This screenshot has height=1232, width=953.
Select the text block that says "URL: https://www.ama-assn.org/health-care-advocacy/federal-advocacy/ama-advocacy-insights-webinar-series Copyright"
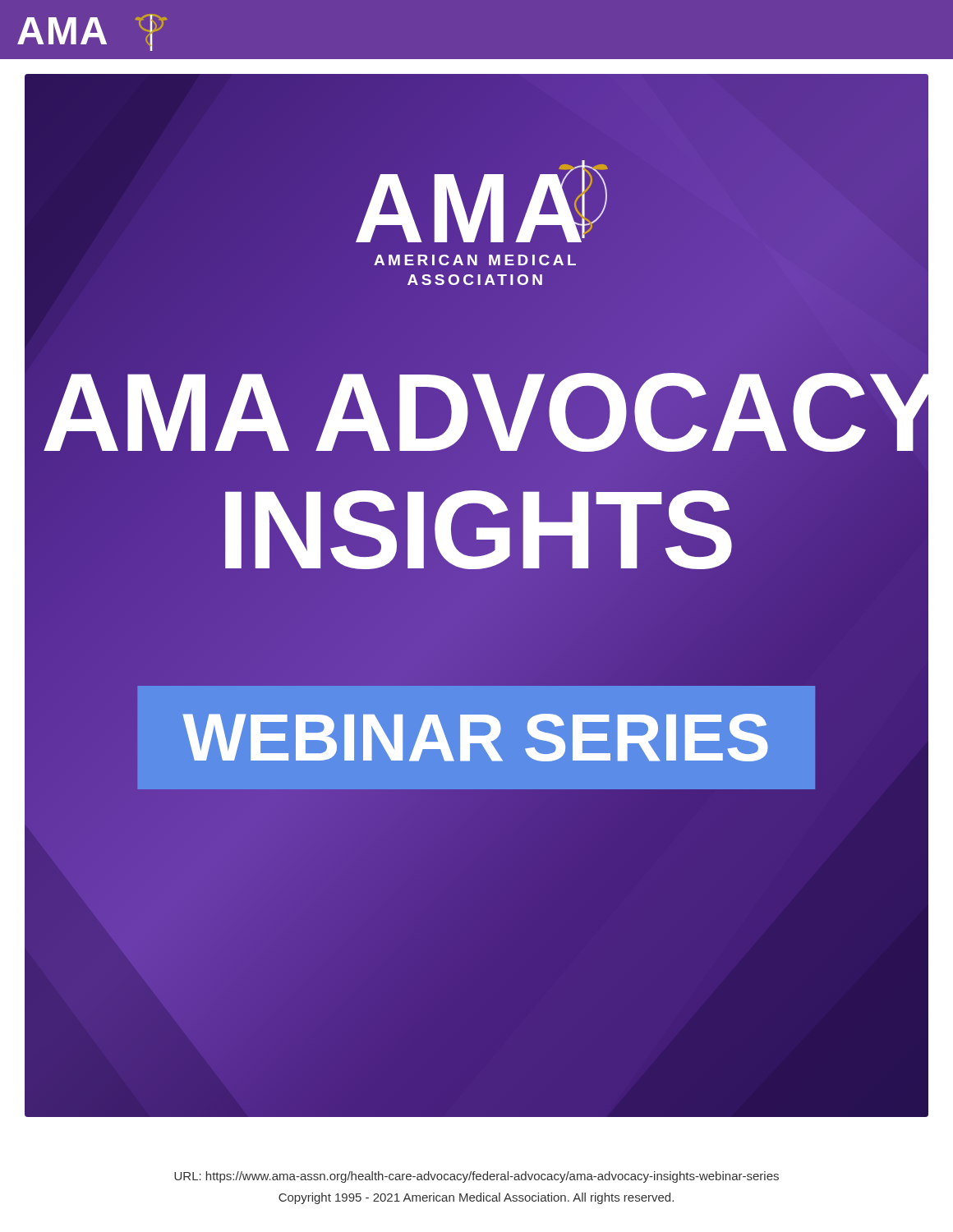[x=476, y=1186]
